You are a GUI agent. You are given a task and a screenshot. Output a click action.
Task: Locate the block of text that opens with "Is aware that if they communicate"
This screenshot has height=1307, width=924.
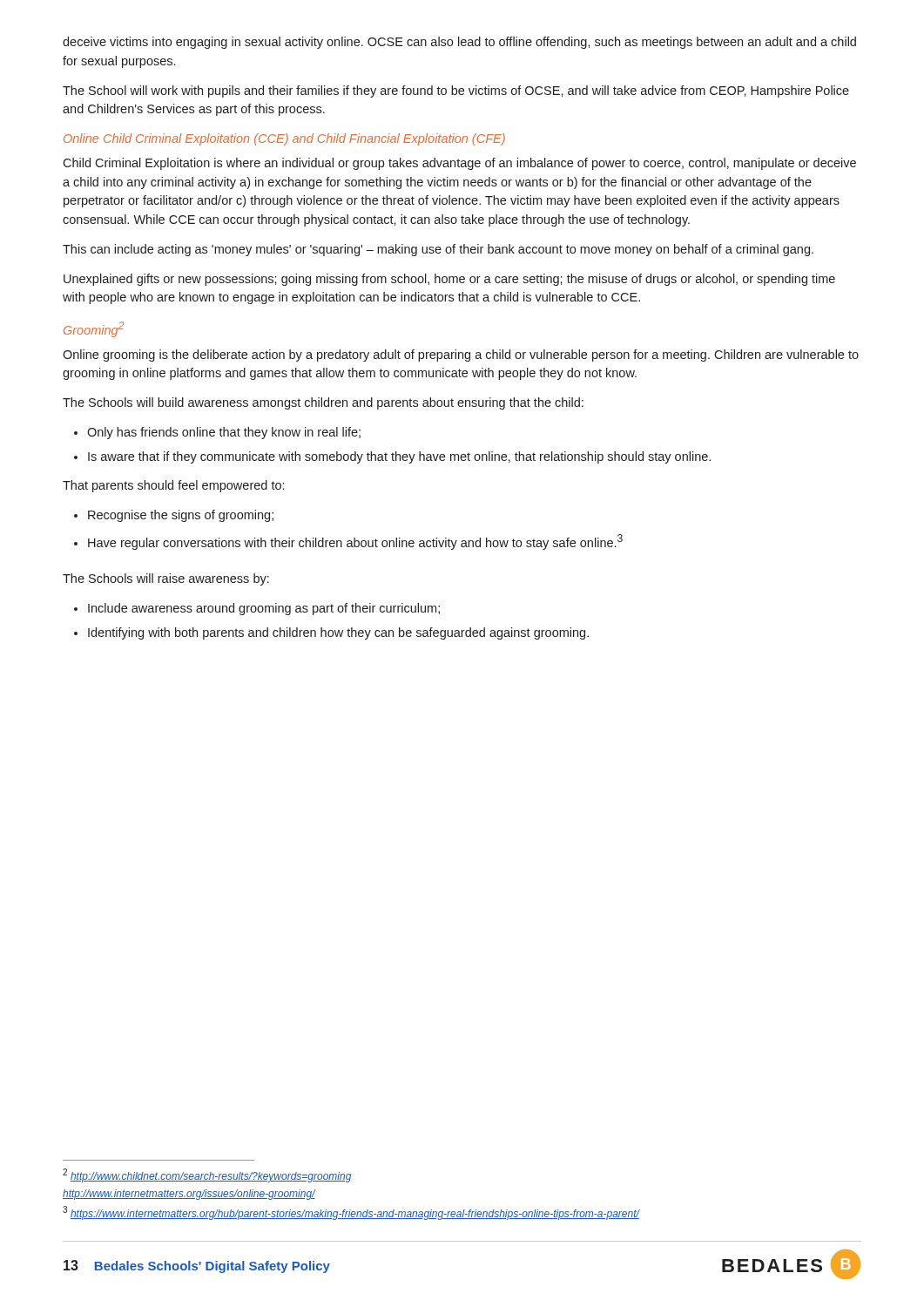coord(462,457)
